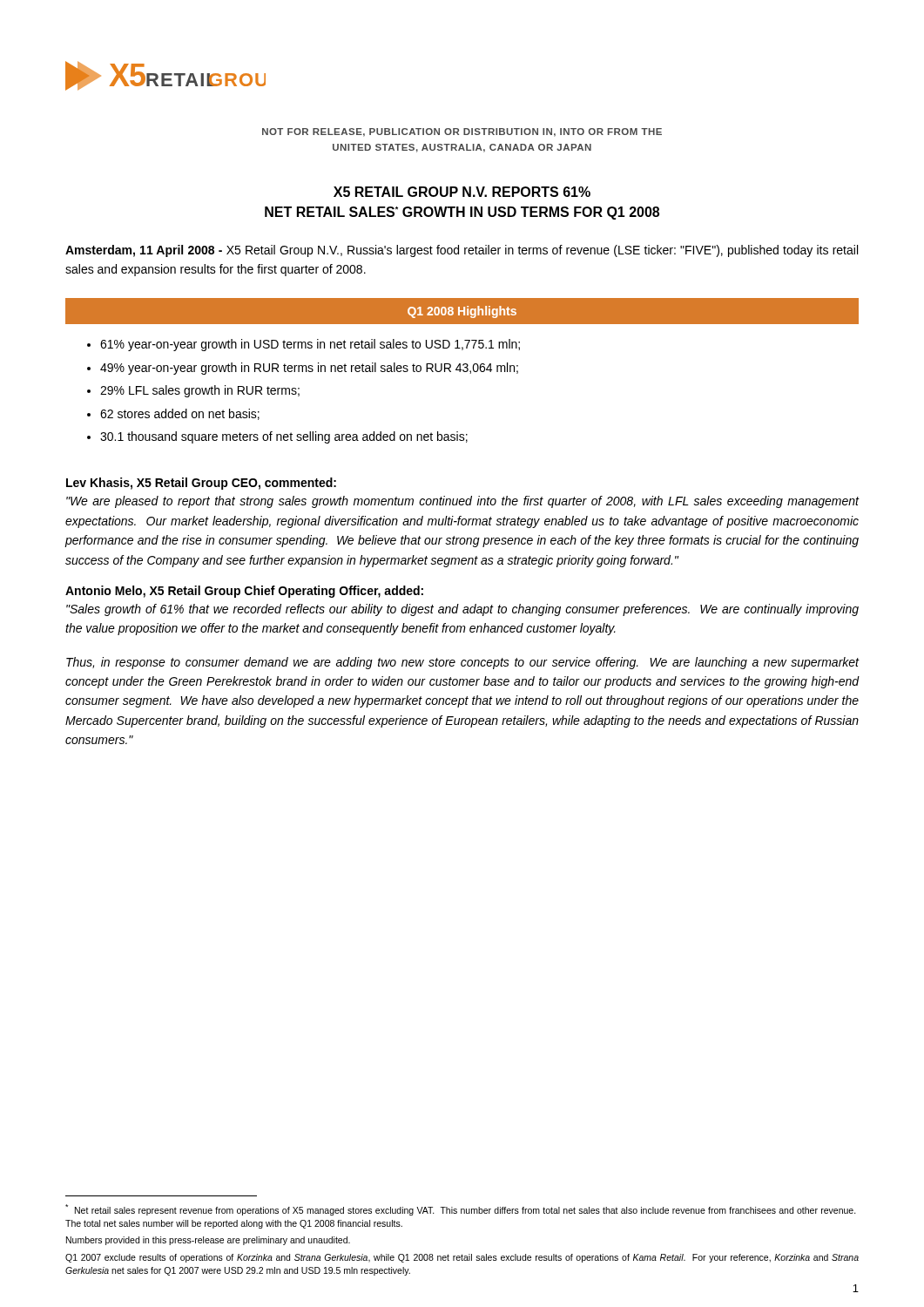Point to the passage starting "Q1 2008 Highlights"
924x1307 pixels.
[x=462, y=311]
